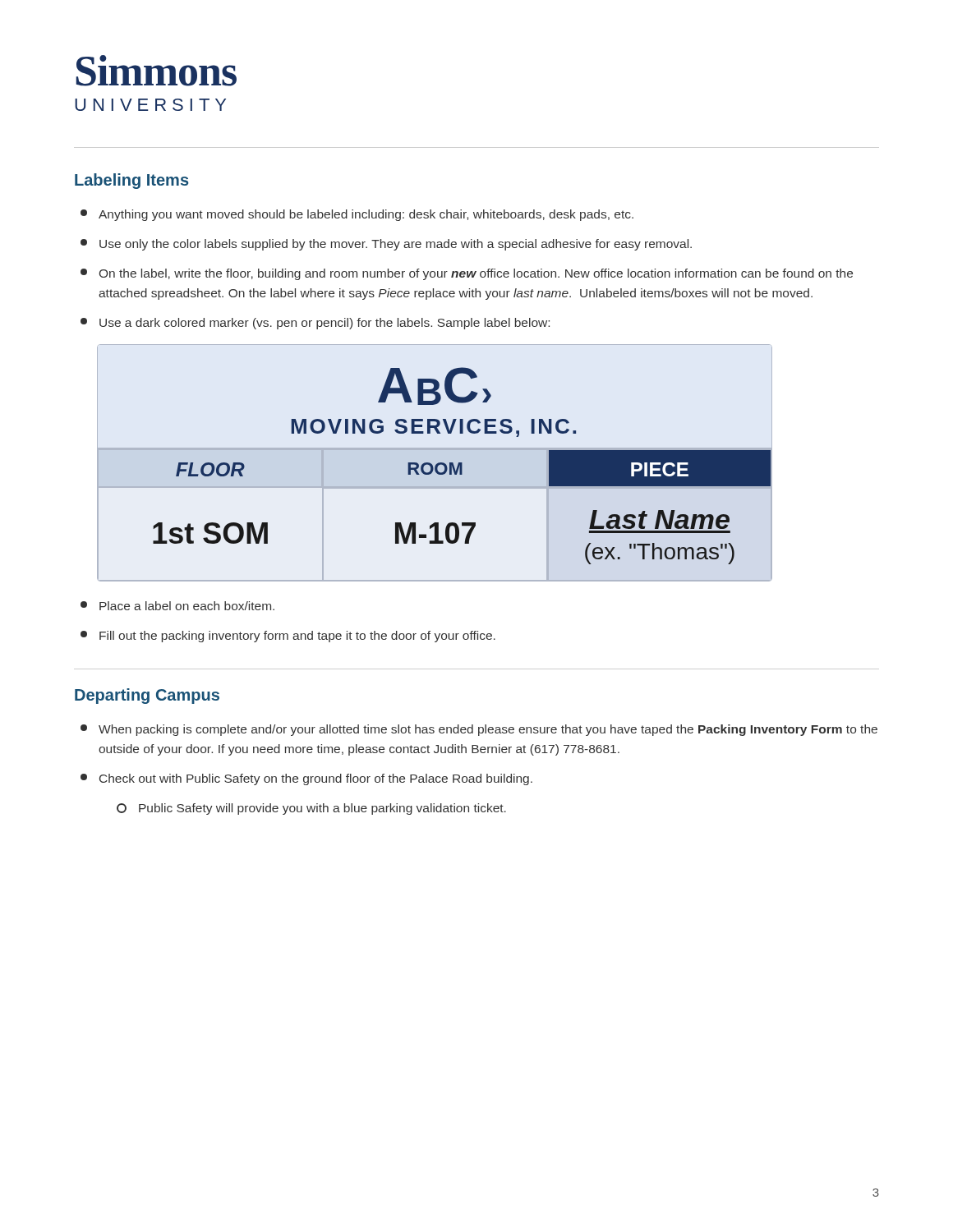Point to "Departing Campus"

tap(147, 695)
